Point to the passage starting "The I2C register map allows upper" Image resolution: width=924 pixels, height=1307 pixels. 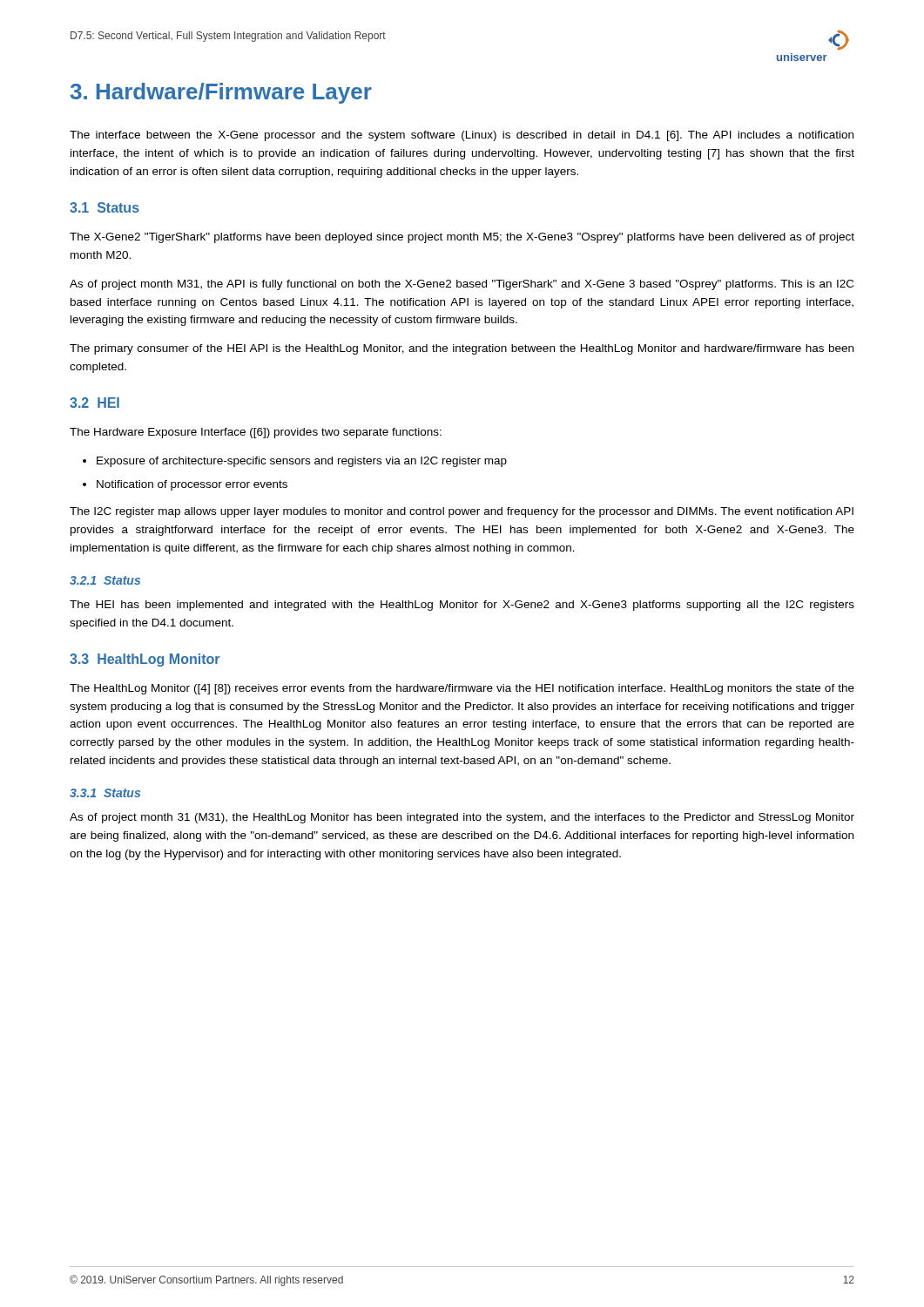click(x=462, y=530)
